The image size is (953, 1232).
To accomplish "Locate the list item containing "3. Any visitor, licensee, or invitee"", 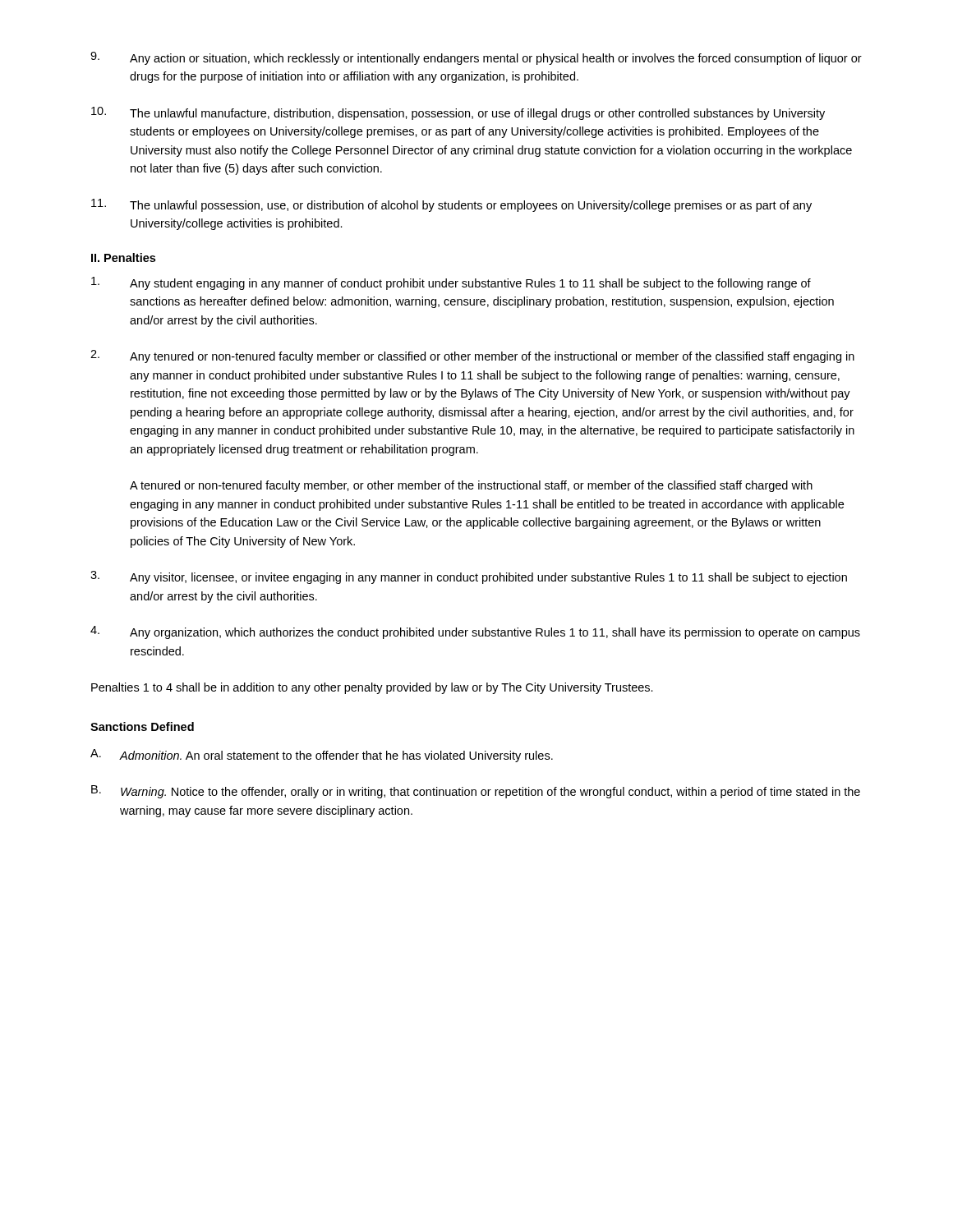I will 476,587.
